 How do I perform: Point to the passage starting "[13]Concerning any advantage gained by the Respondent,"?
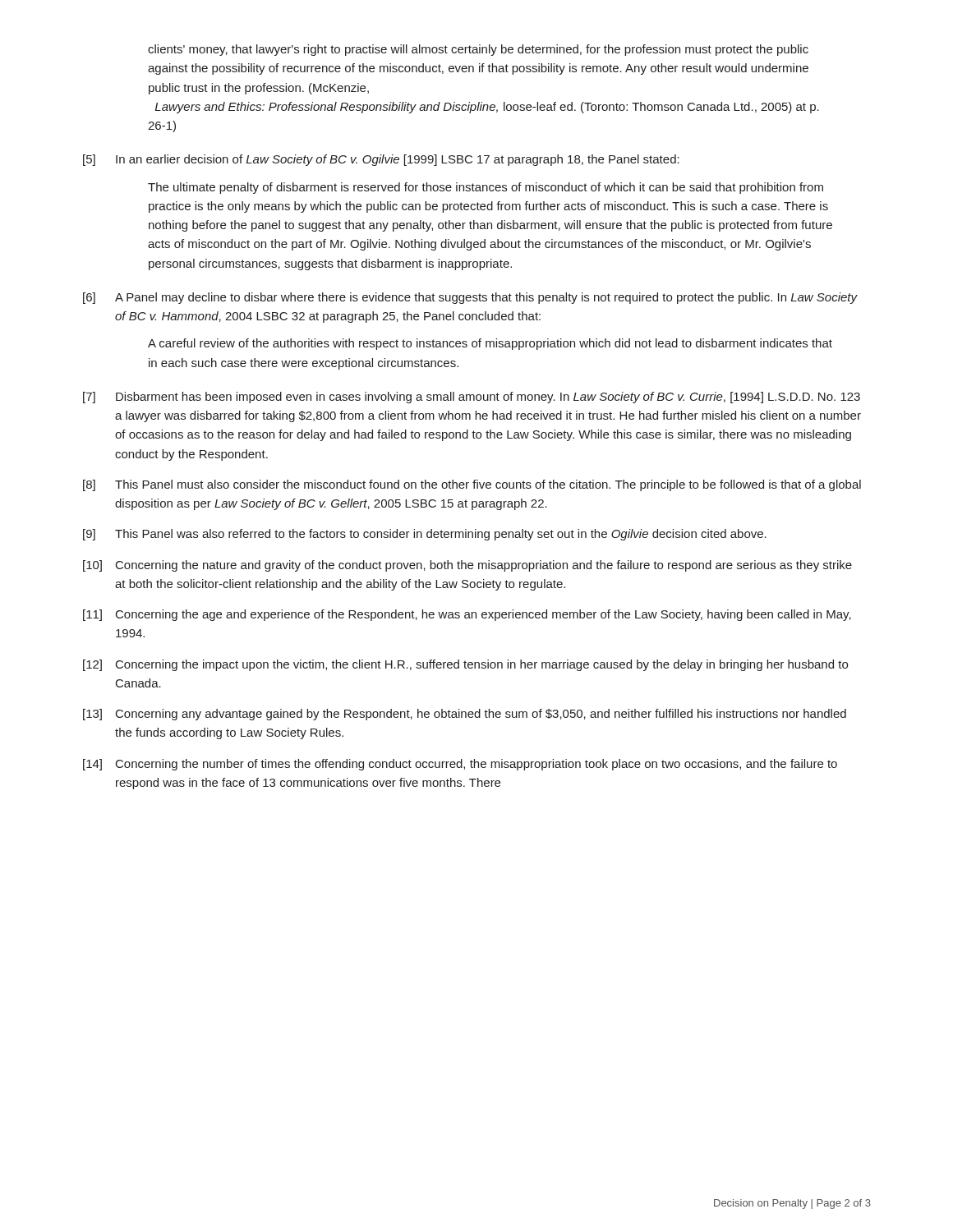472,723
